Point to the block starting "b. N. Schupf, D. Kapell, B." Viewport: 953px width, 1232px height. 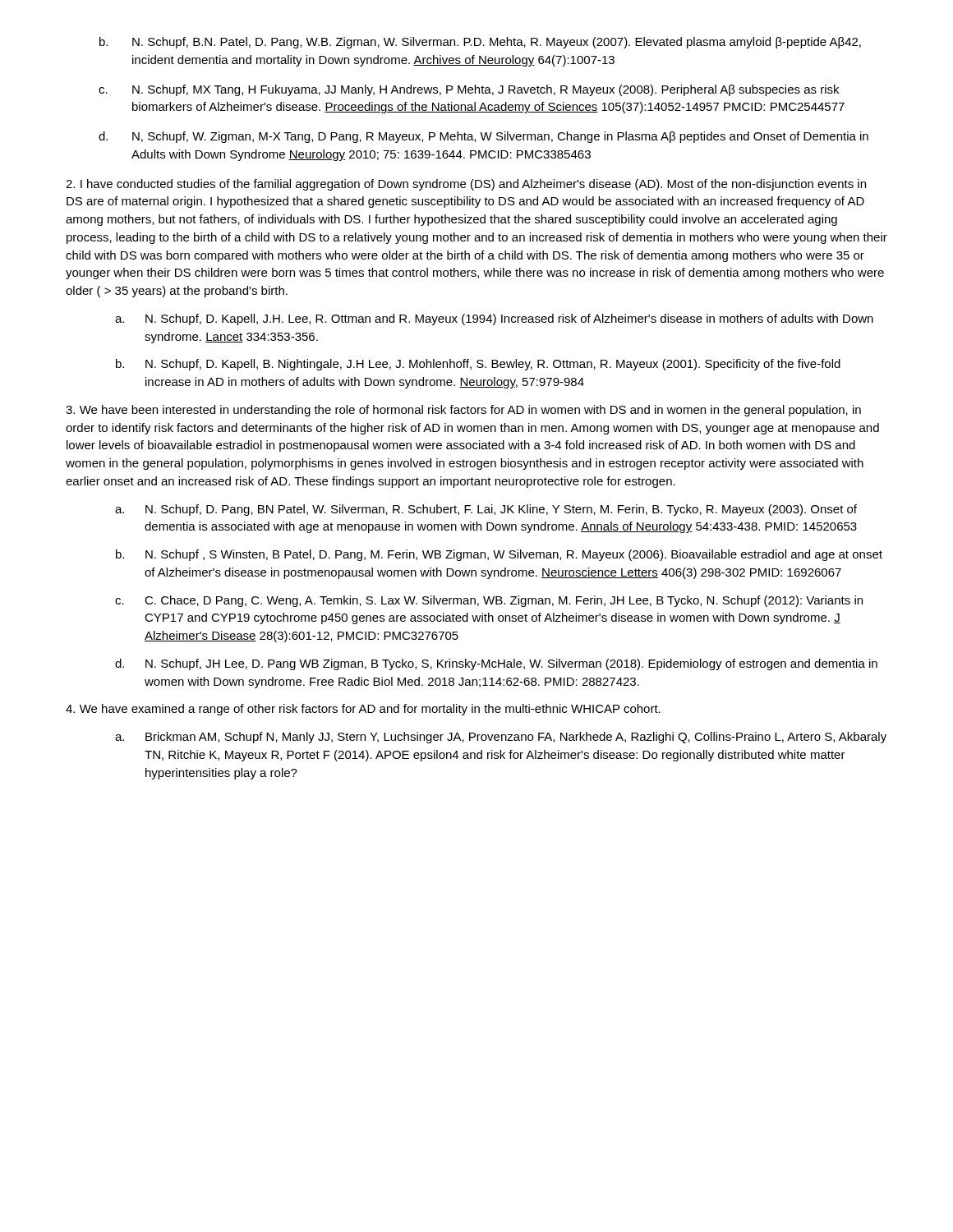[501, 373]
